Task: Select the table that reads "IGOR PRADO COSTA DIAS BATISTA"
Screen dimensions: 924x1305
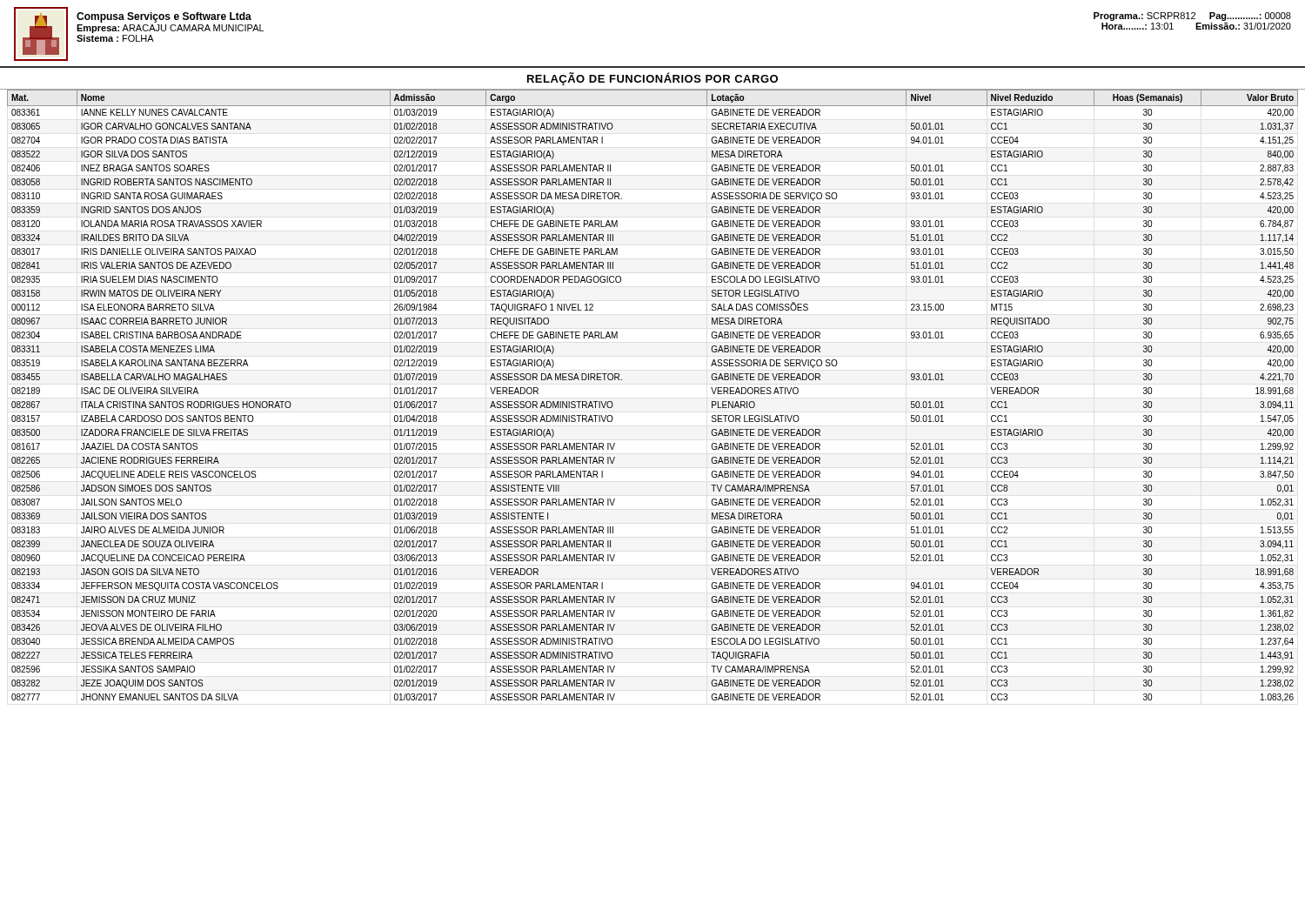Action: (652, 397)
